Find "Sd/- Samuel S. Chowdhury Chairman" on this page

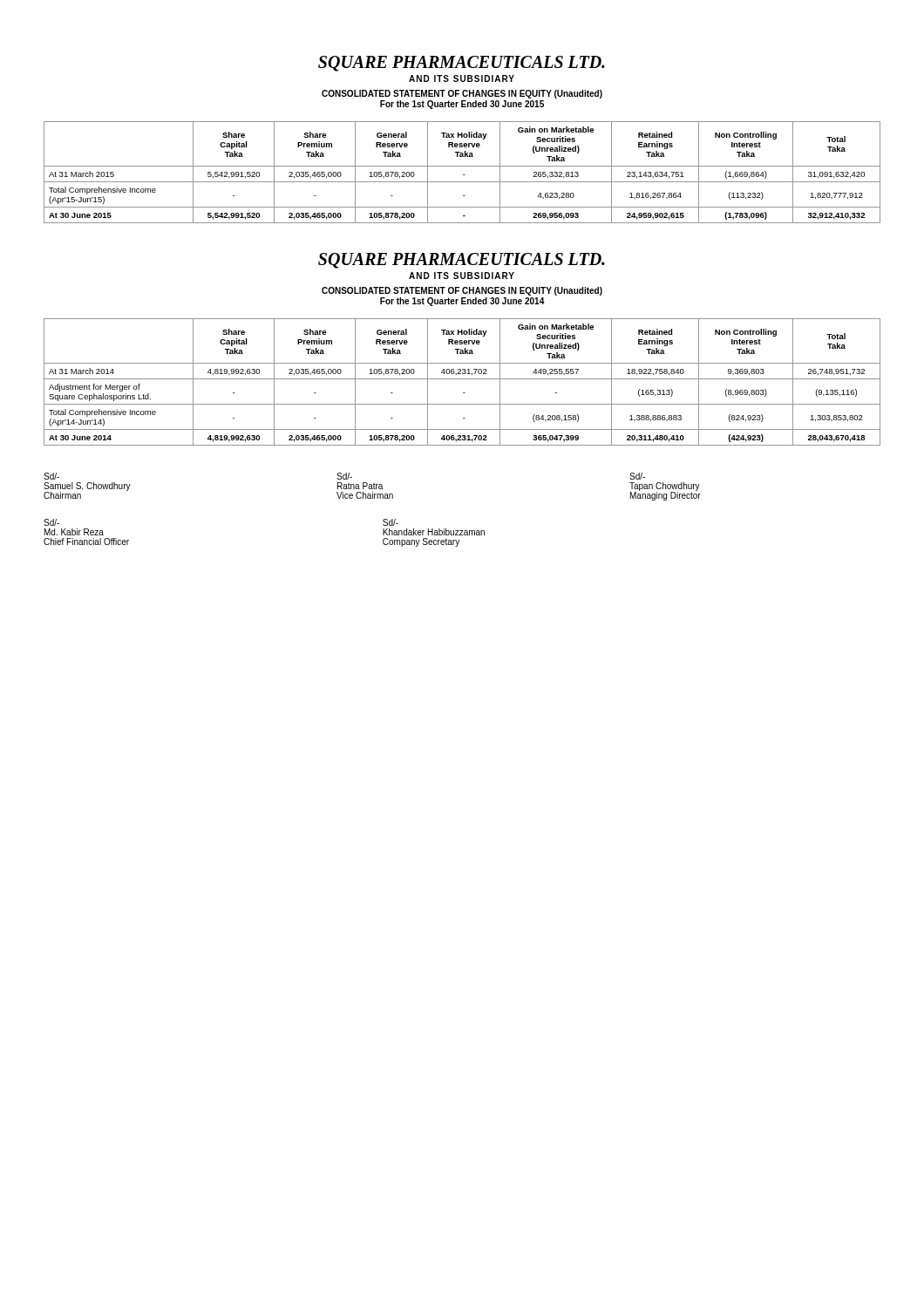coord(87,486)
